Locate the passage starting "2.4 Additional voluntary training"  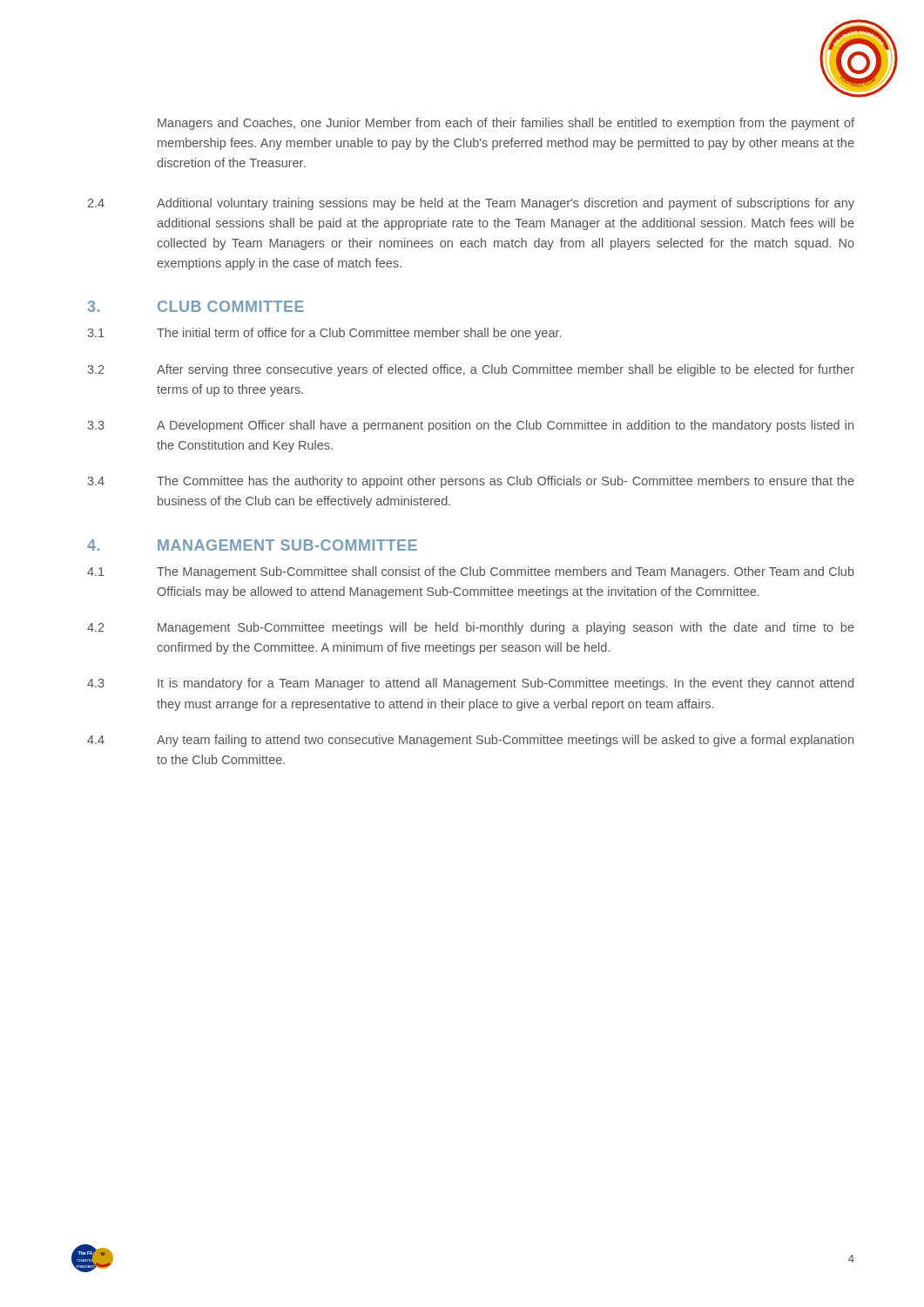pyautogui.click(x=471, y=233)
